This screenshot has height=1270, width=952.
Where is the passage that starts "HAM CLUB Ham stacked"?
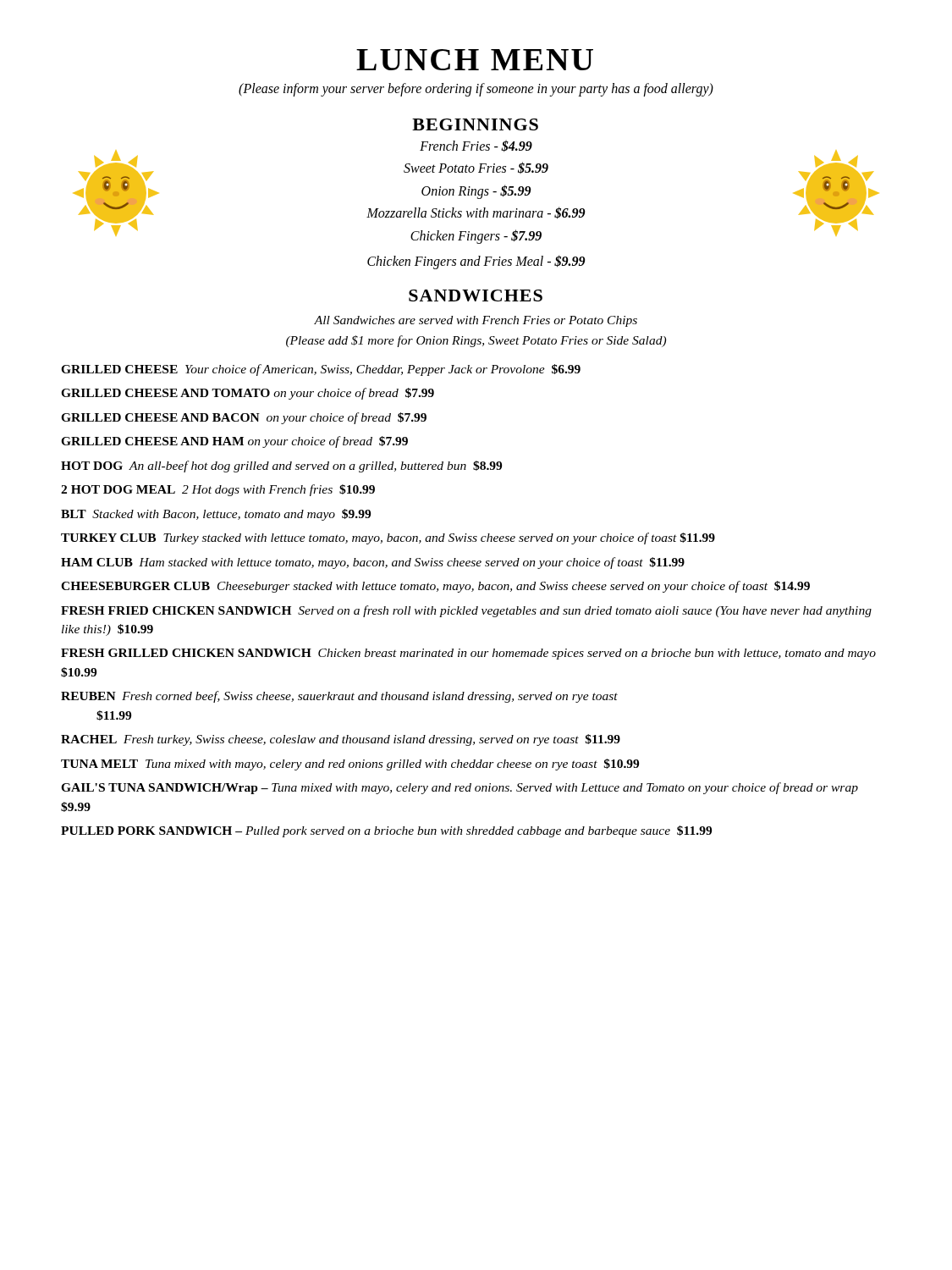(373, 561)
